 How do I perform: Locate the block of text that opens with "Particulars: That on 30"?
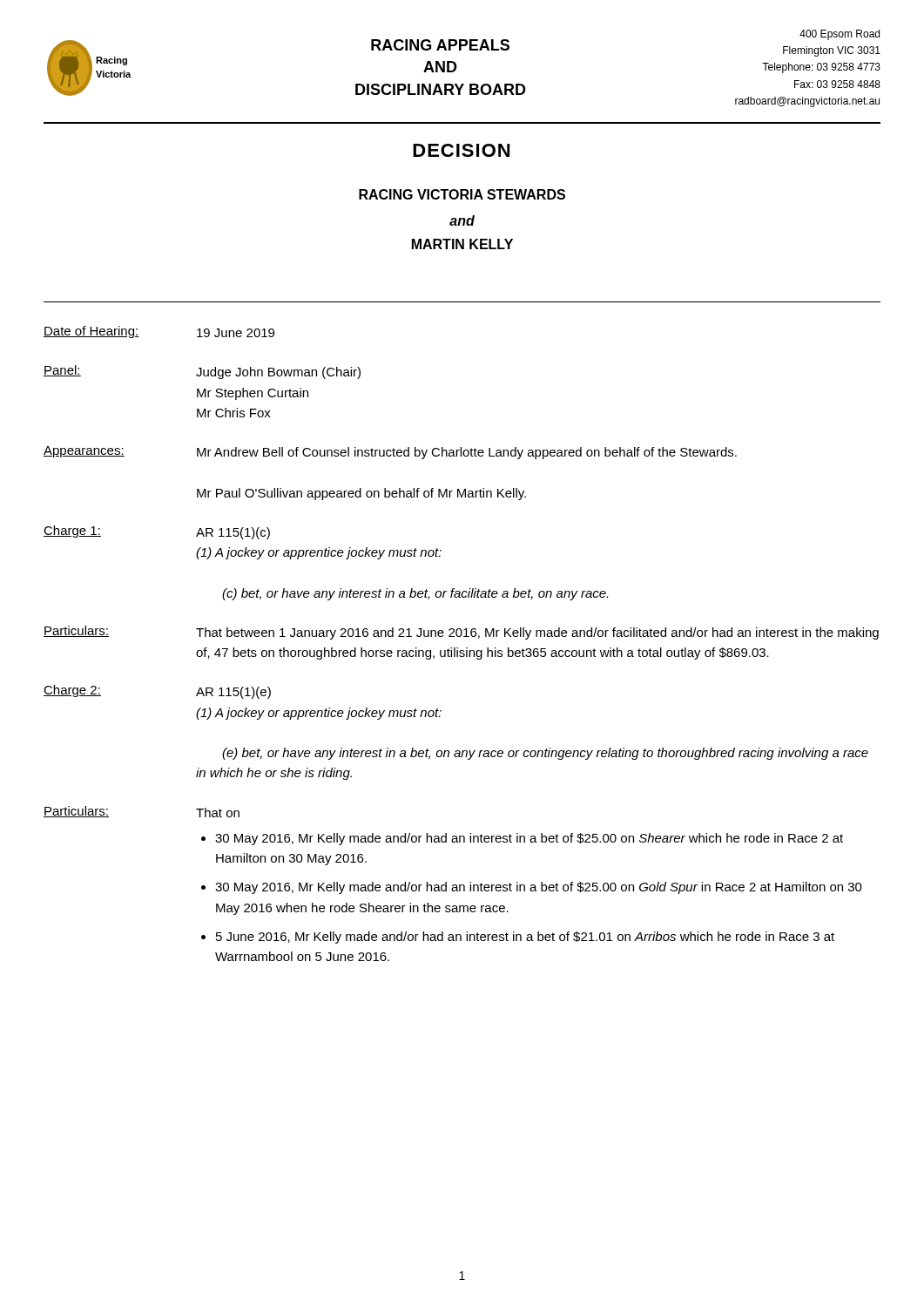point(462,889)
